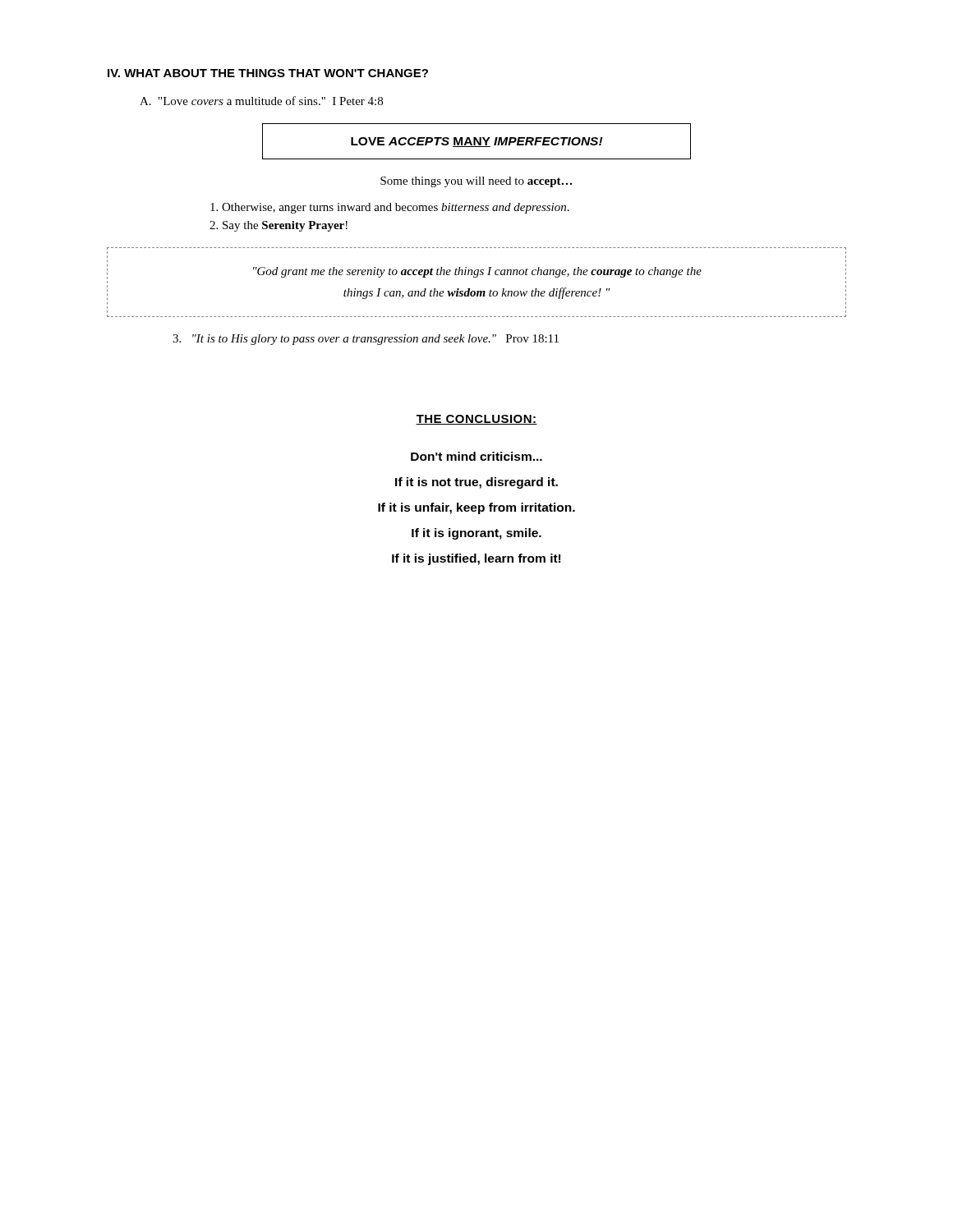The image size is (953, 1232).
Task: Locate the text block with the text "Don't mind criticism... If it"
Action: pyautogui.click(x=476, y=507)
